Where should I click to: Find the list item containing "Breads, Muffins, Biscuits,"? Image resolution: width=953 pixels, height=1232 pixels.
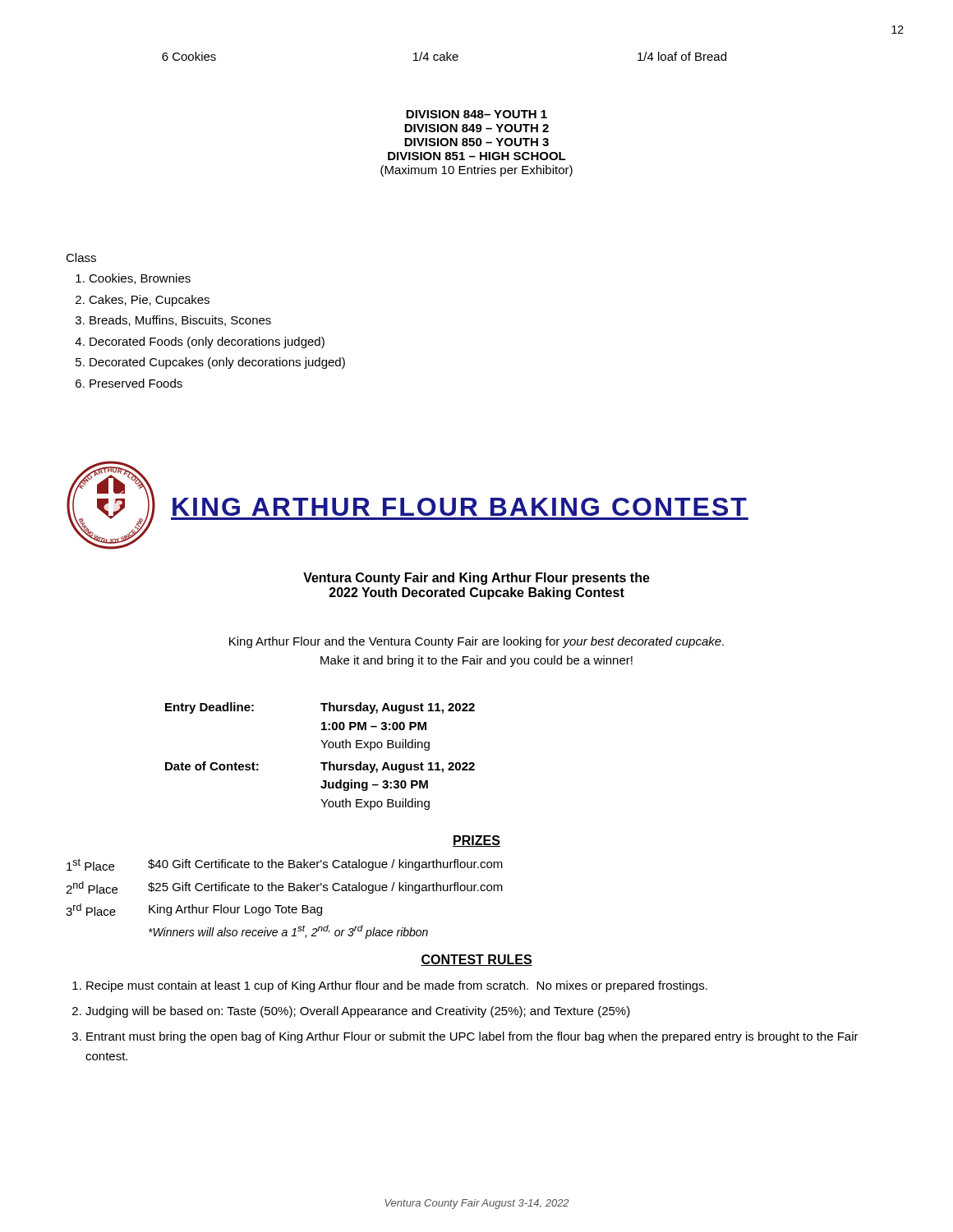180,320
